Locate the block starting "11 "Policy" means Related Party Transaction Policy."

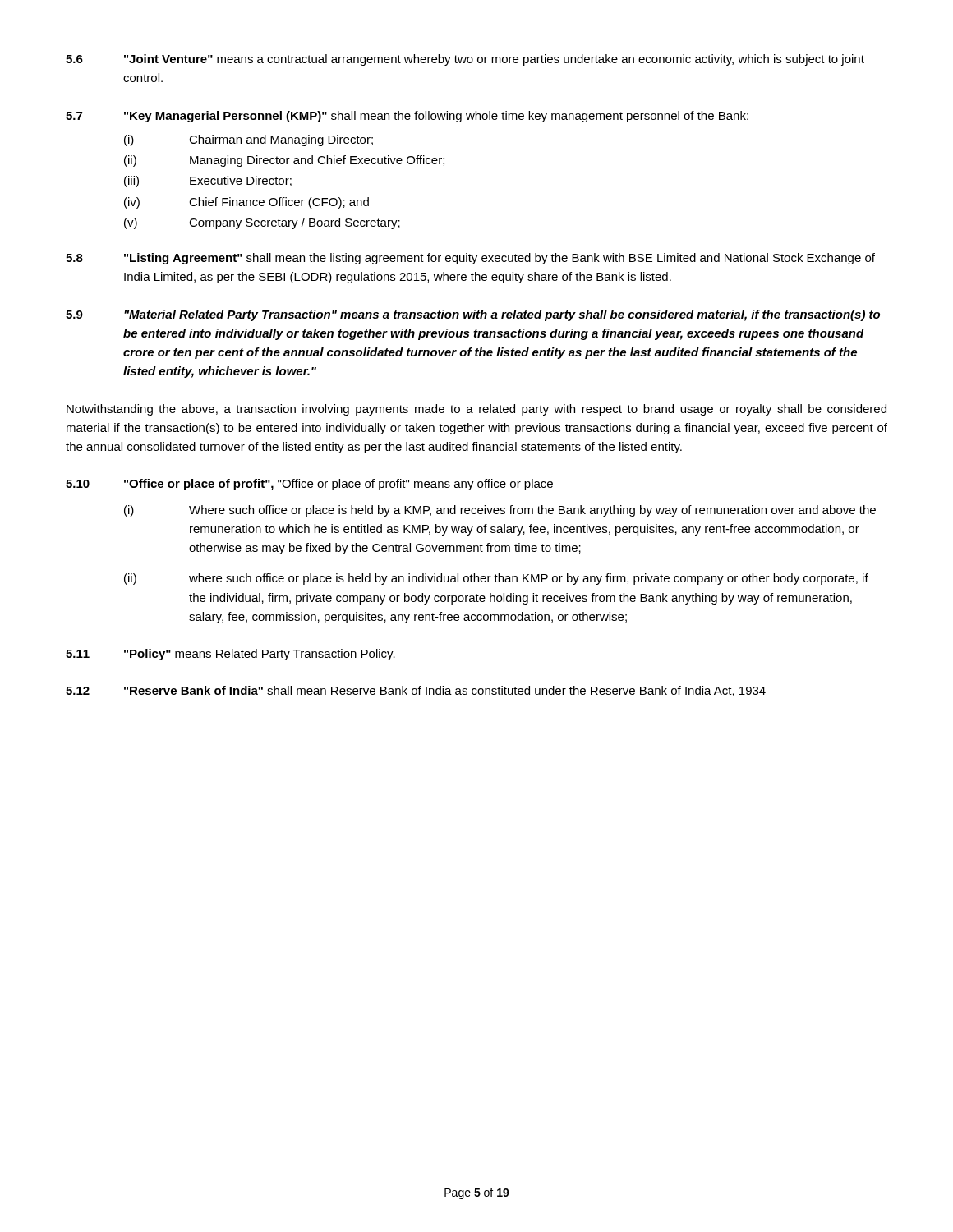[230, 655]
